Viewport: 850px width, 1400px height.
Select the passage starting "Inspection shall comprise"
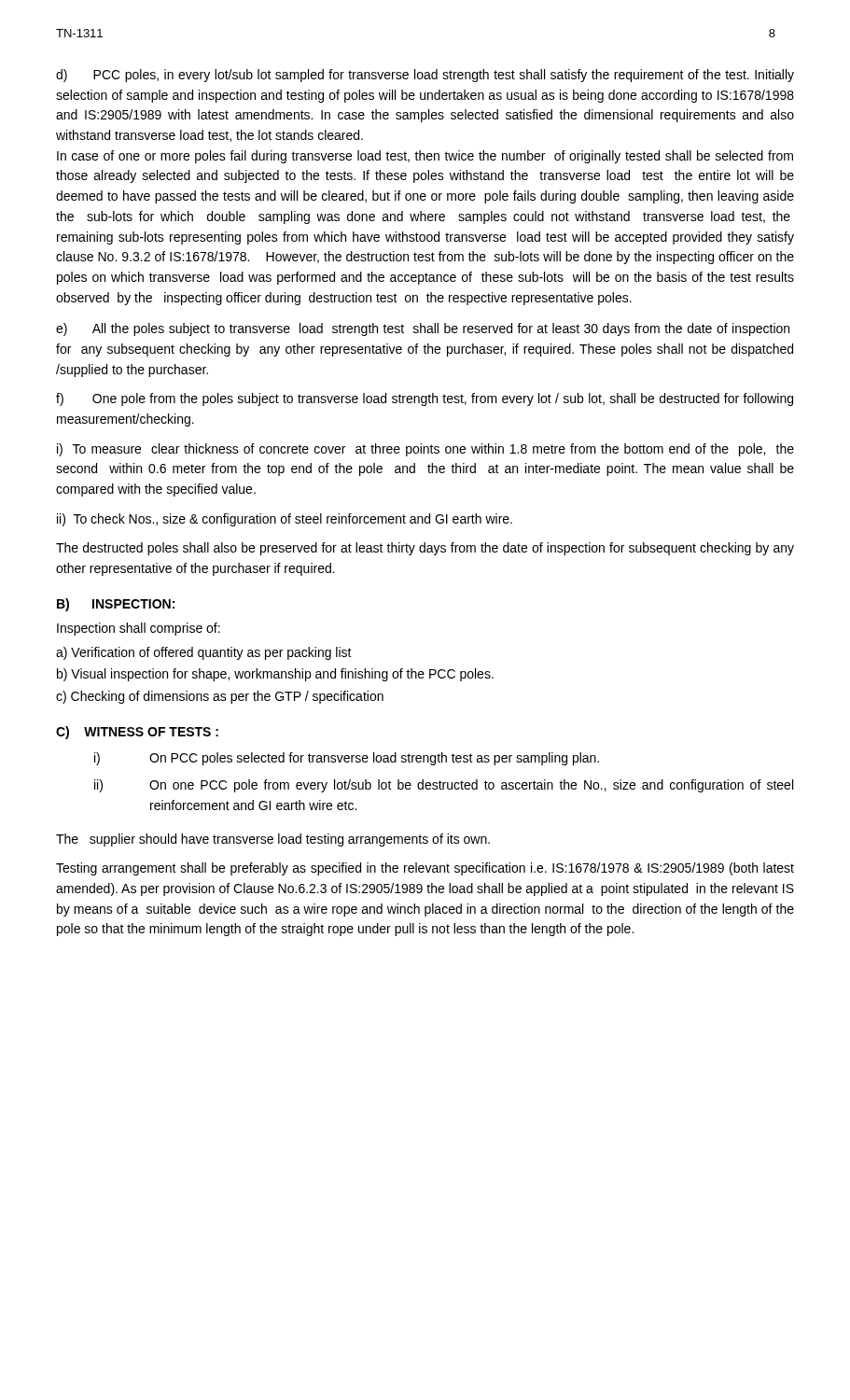[x=139, y=629]
